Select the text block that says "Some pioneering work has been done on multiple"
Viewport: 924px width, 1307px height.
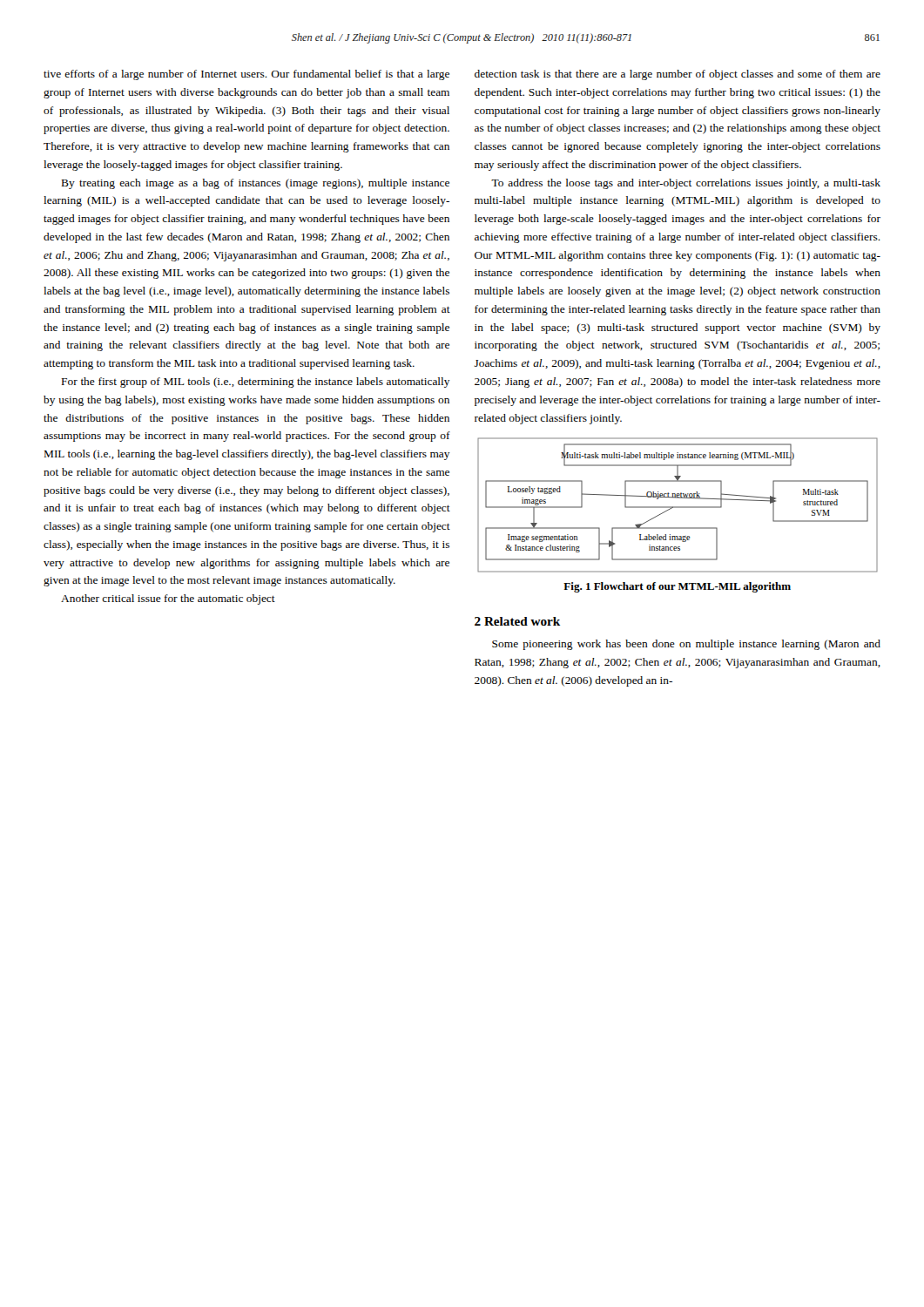point(677,662)
